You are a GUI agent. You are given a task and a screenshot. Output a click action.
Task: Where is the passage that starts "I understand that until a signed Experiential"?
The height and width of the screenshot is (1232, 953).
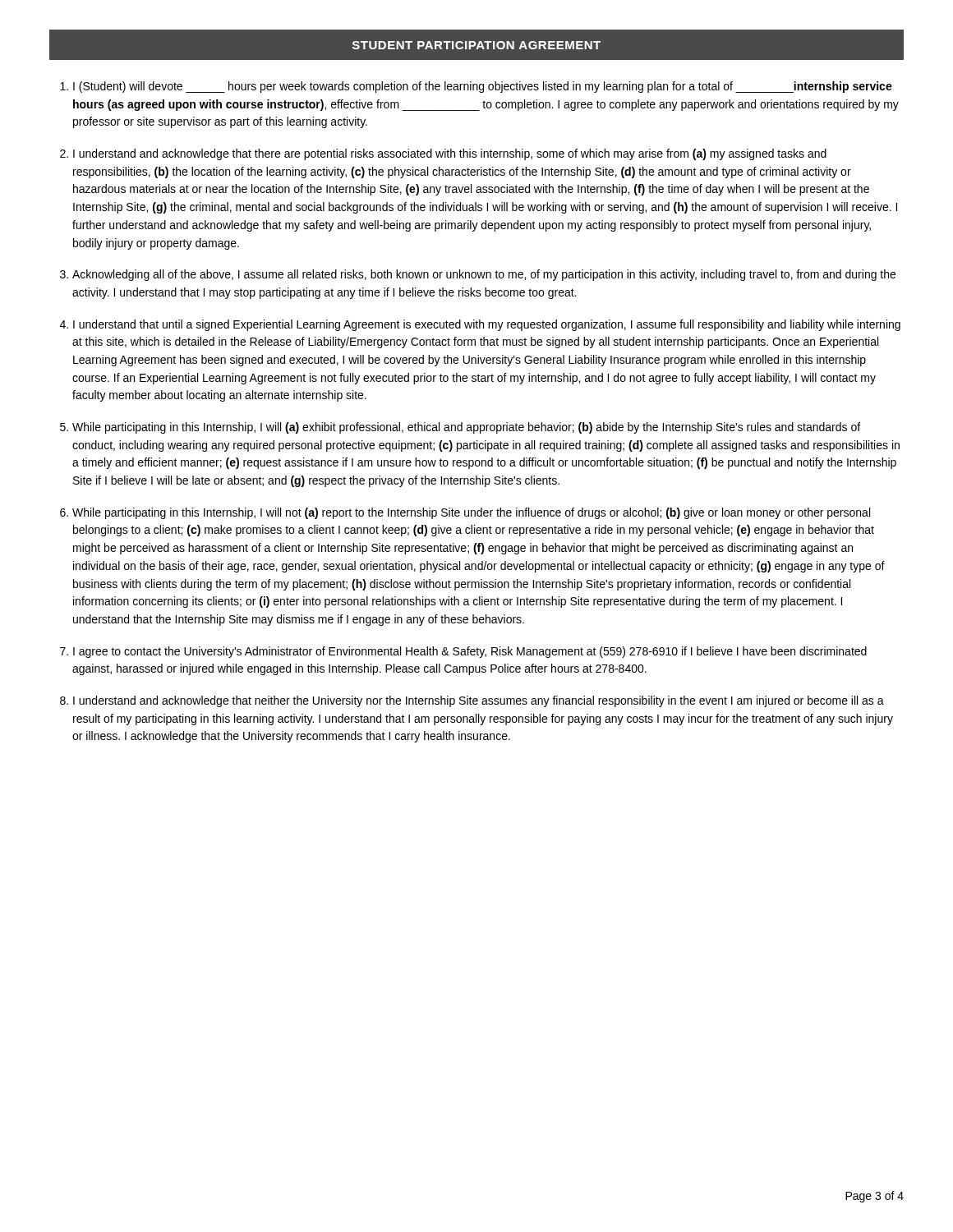[487, 360]
